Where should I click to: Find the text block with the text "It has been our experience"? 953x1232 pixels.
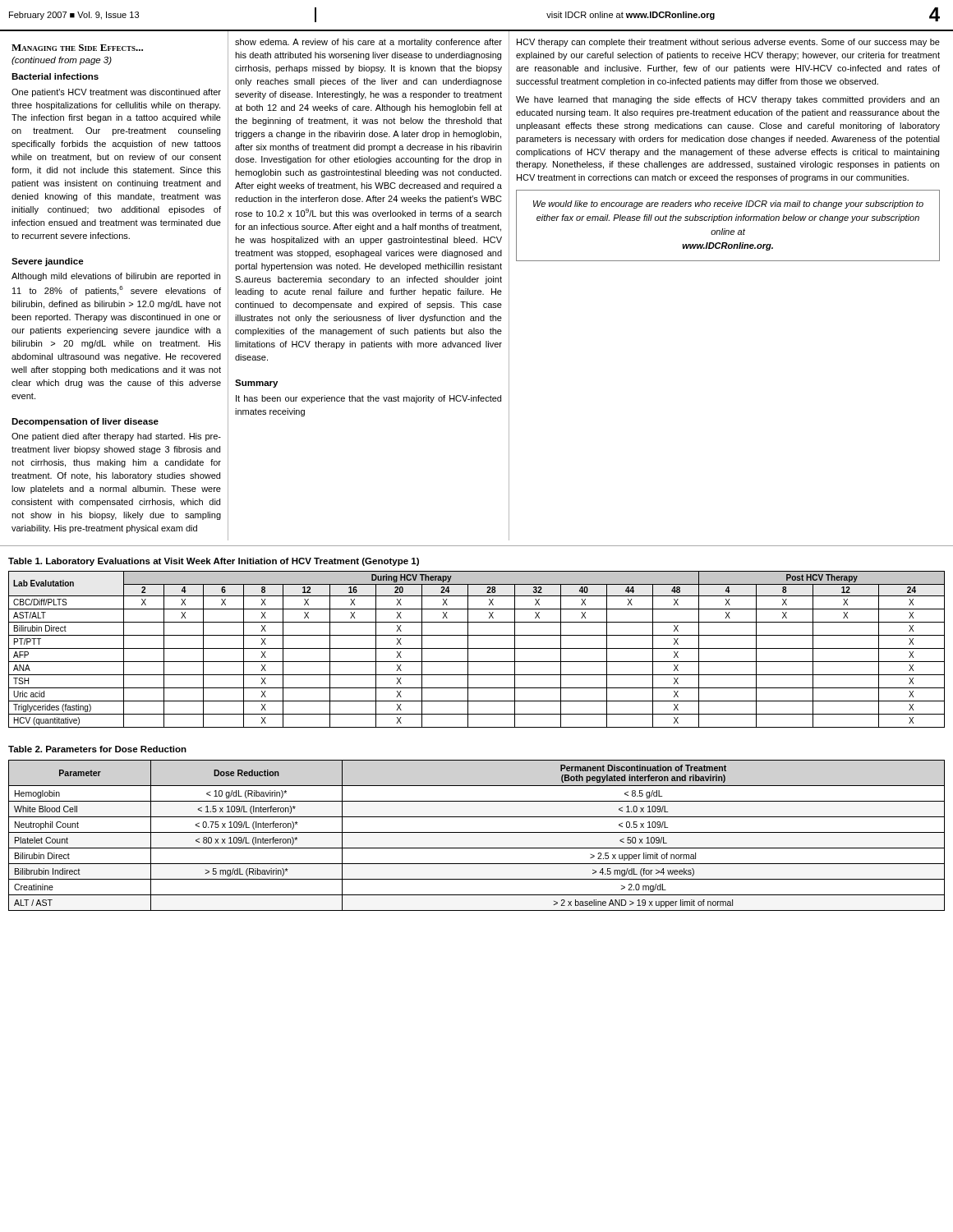click(368, 406)
